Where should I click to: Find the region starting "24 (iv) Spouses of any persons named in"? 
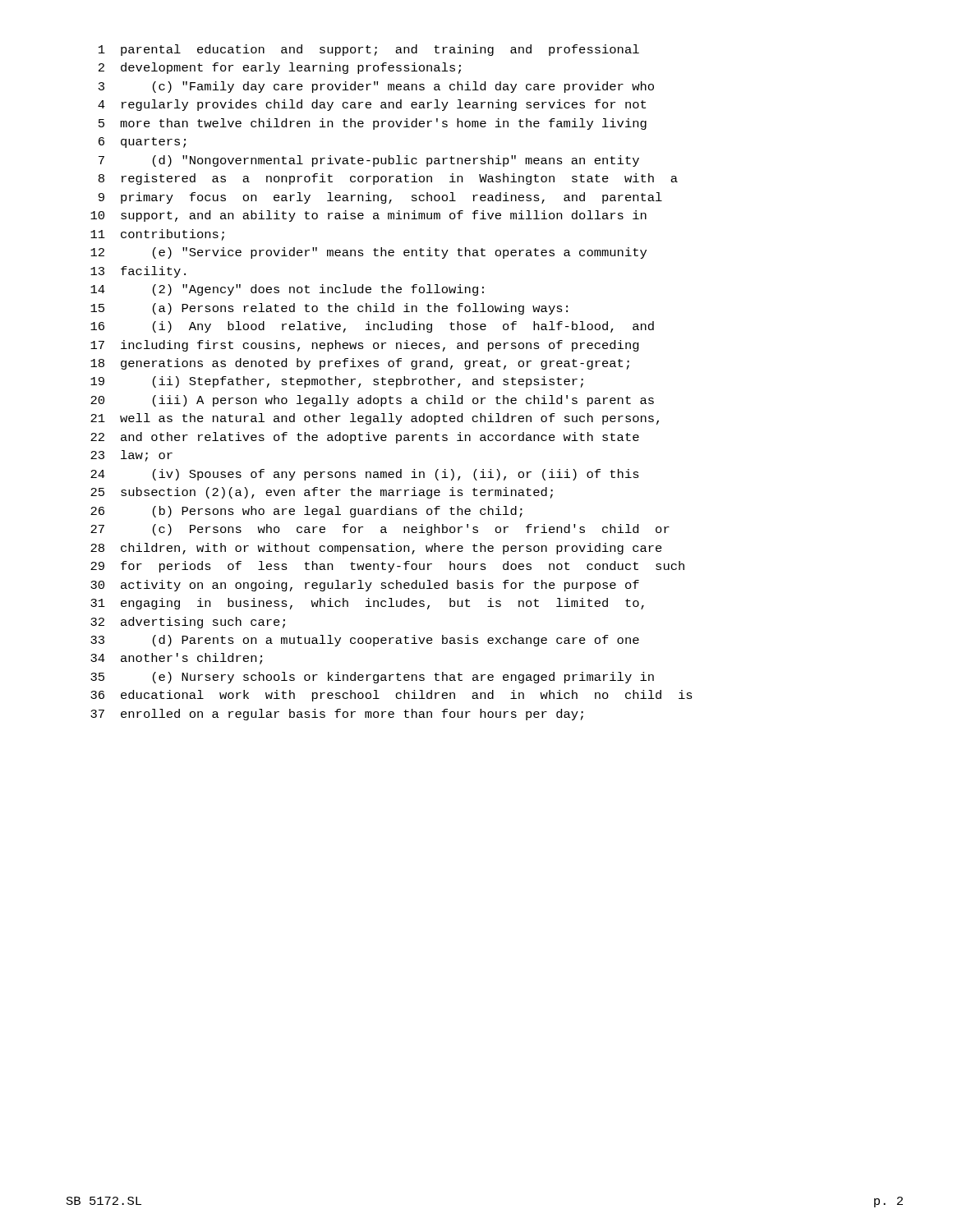(x=485, y=475)
